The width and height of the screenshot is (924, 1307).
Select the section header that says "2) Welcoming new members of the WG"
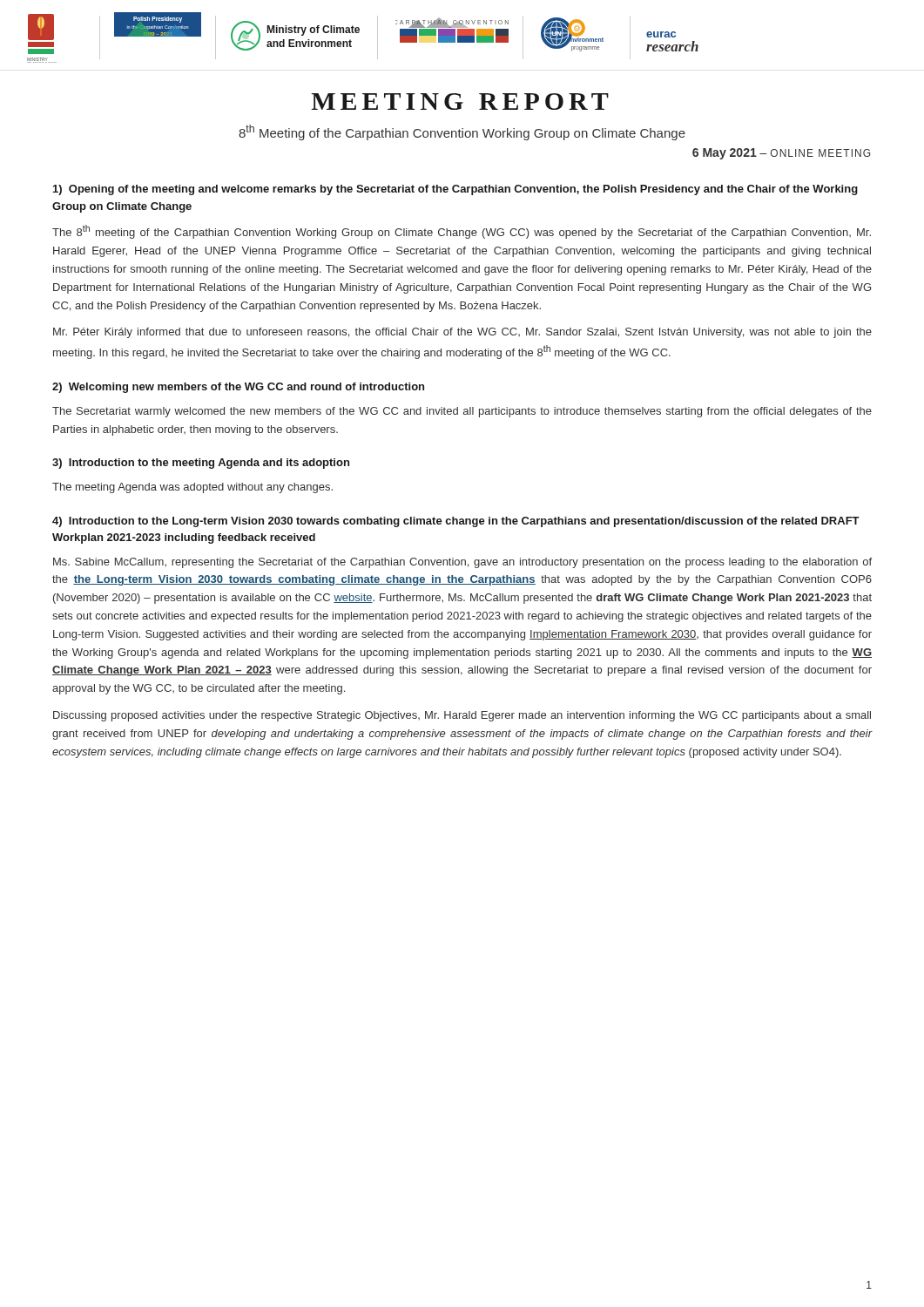click(x=239, y=387)
